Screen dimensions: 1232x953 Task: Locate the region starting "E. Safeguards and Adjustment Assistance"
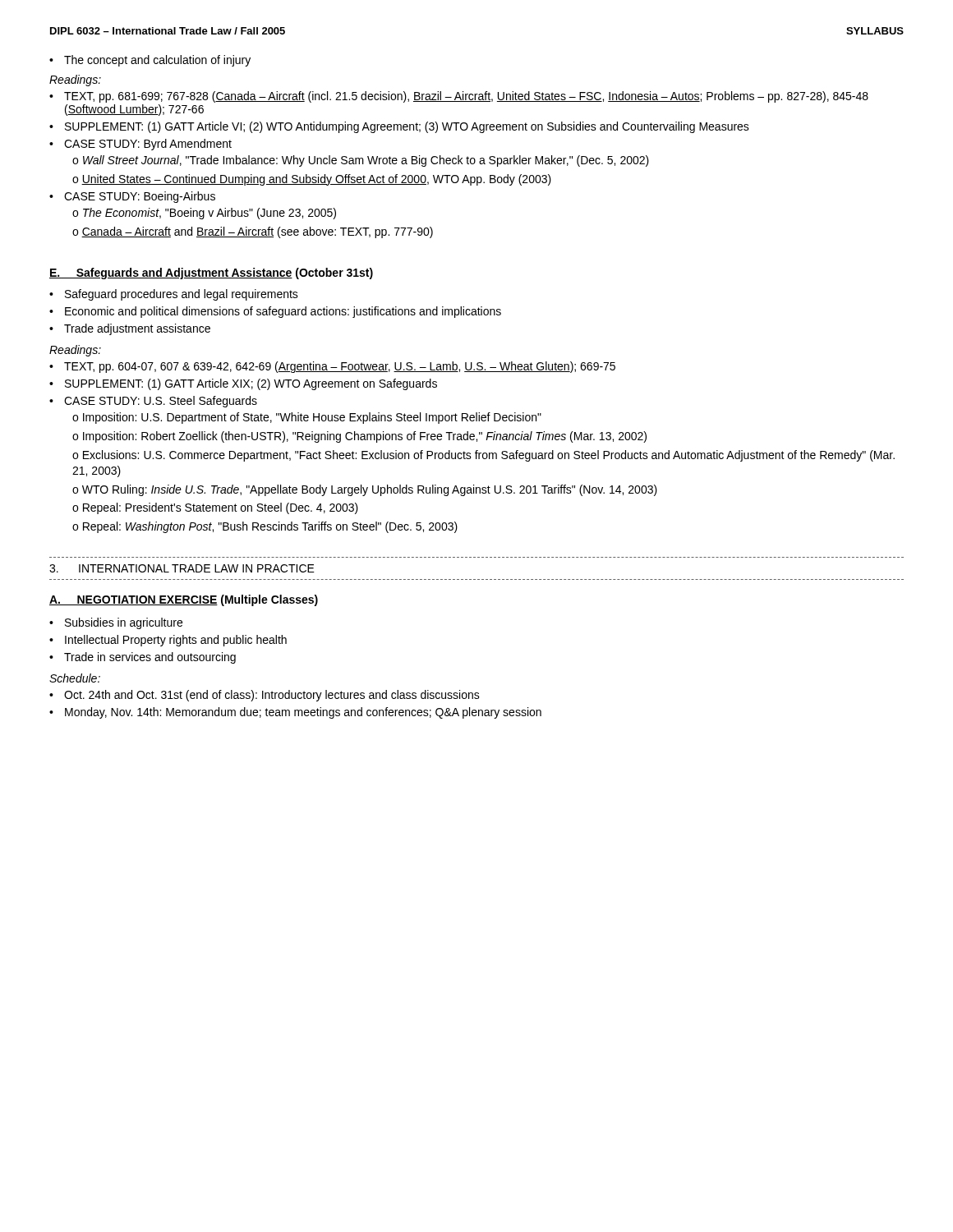(211, 273)
